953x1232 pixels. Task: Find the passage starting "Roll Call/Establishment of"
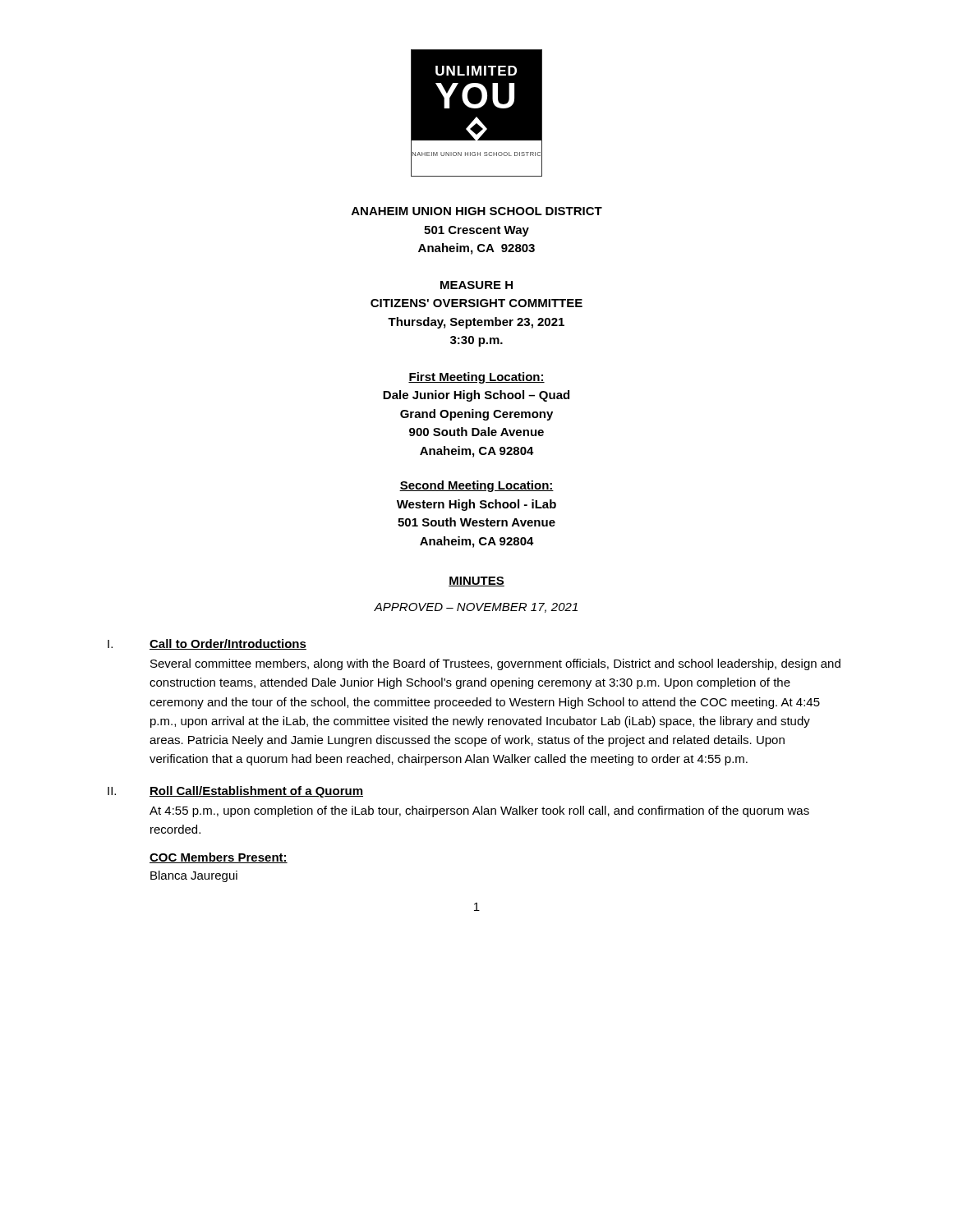pyautogui.click(x=256, y=790)
